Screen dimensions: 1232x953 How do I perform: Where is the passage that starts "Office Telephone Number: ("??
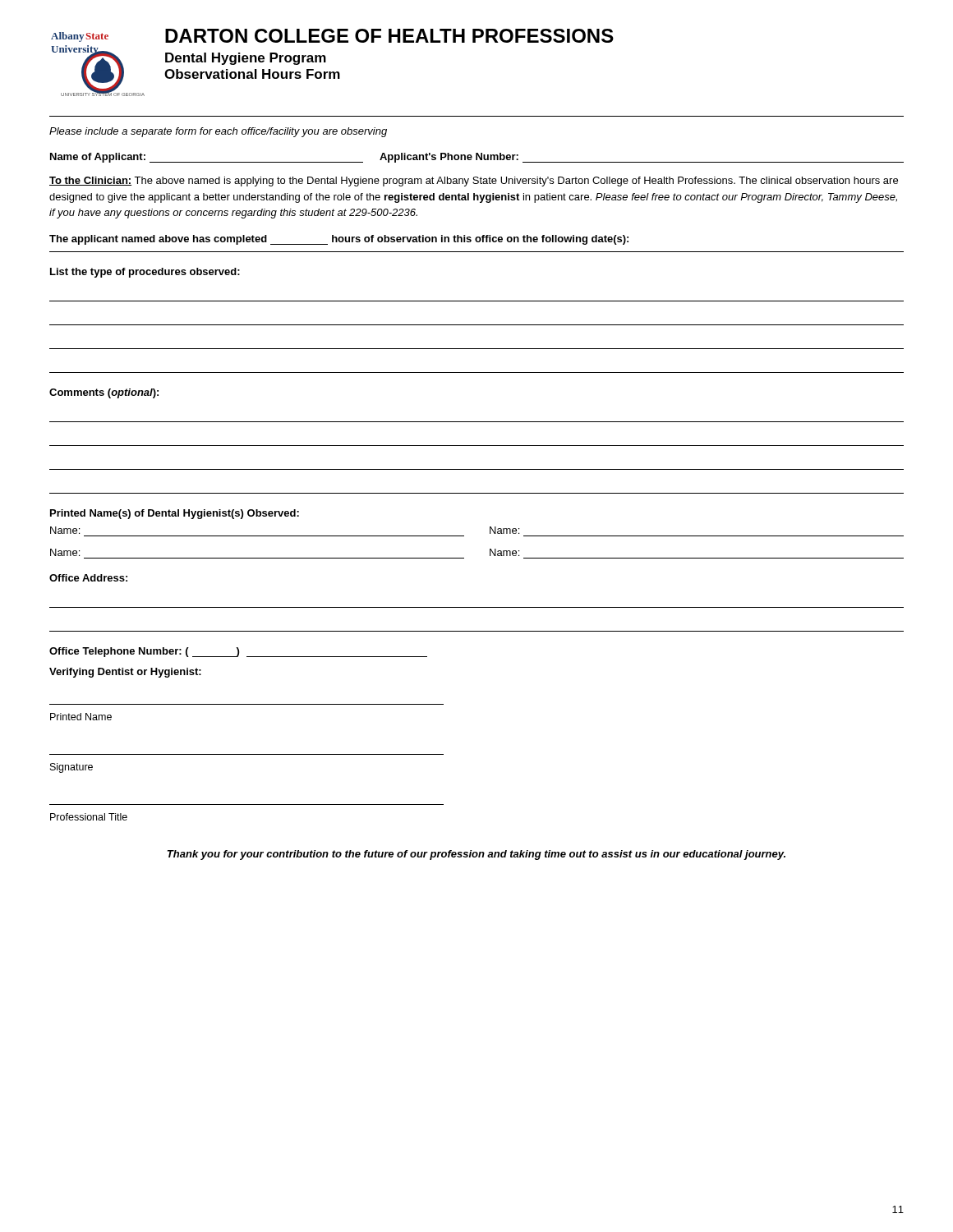point(238,650)
